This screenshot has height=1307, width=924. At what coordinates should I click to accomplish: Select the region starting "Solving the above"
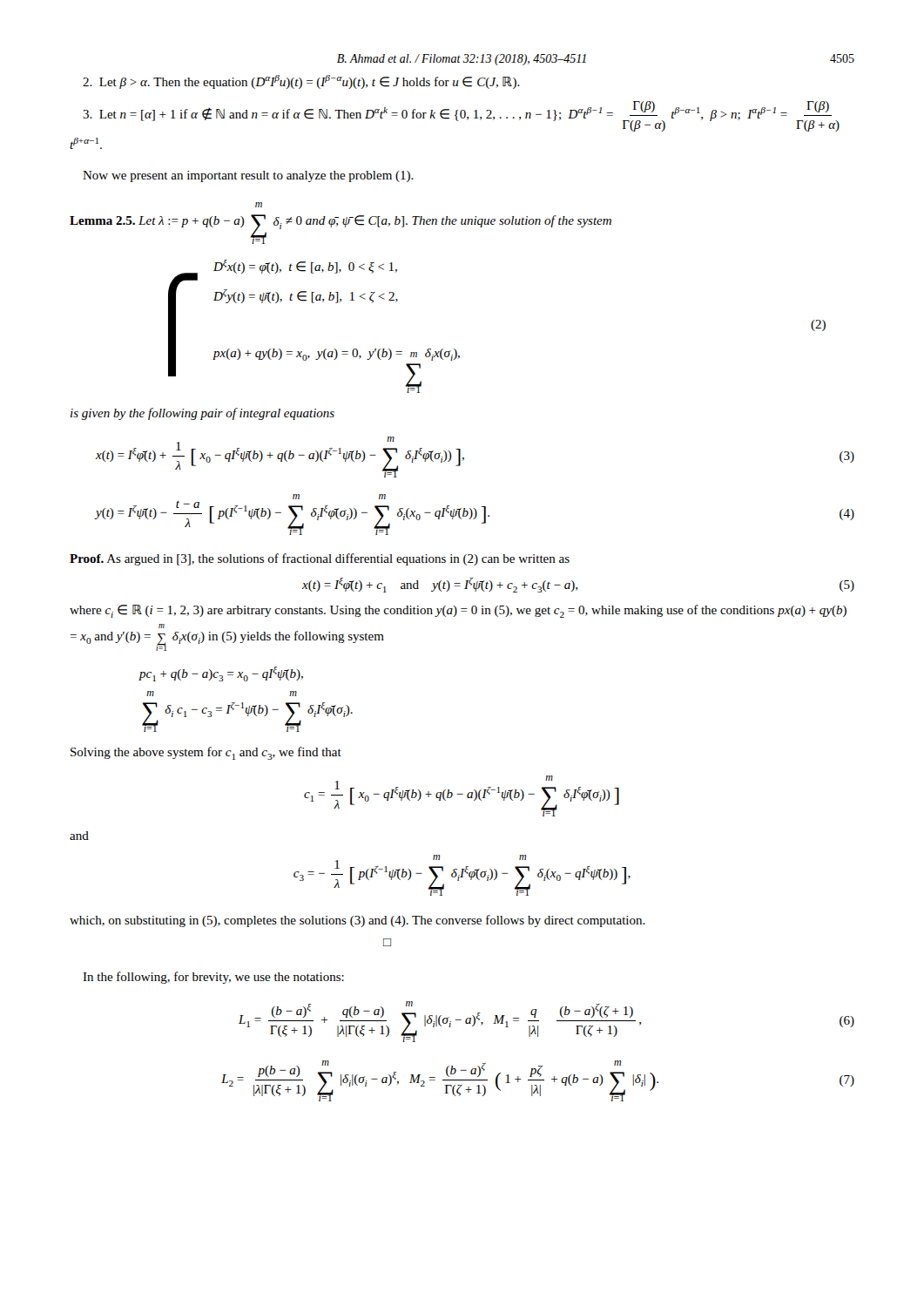[205, 754]
